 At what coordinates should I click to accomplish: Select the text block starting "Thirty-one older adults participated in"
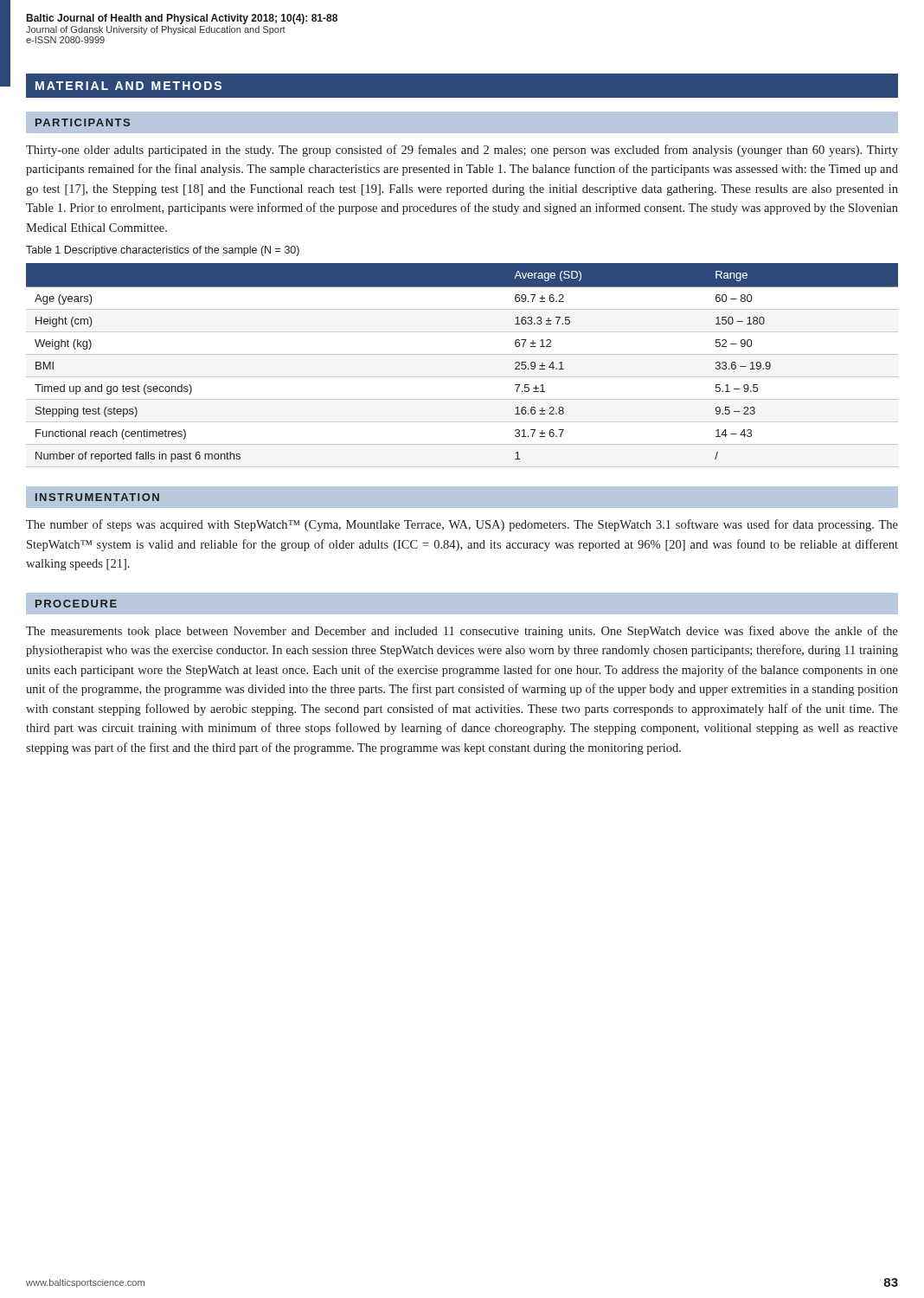pyautogui.click(x=462, y=189)
